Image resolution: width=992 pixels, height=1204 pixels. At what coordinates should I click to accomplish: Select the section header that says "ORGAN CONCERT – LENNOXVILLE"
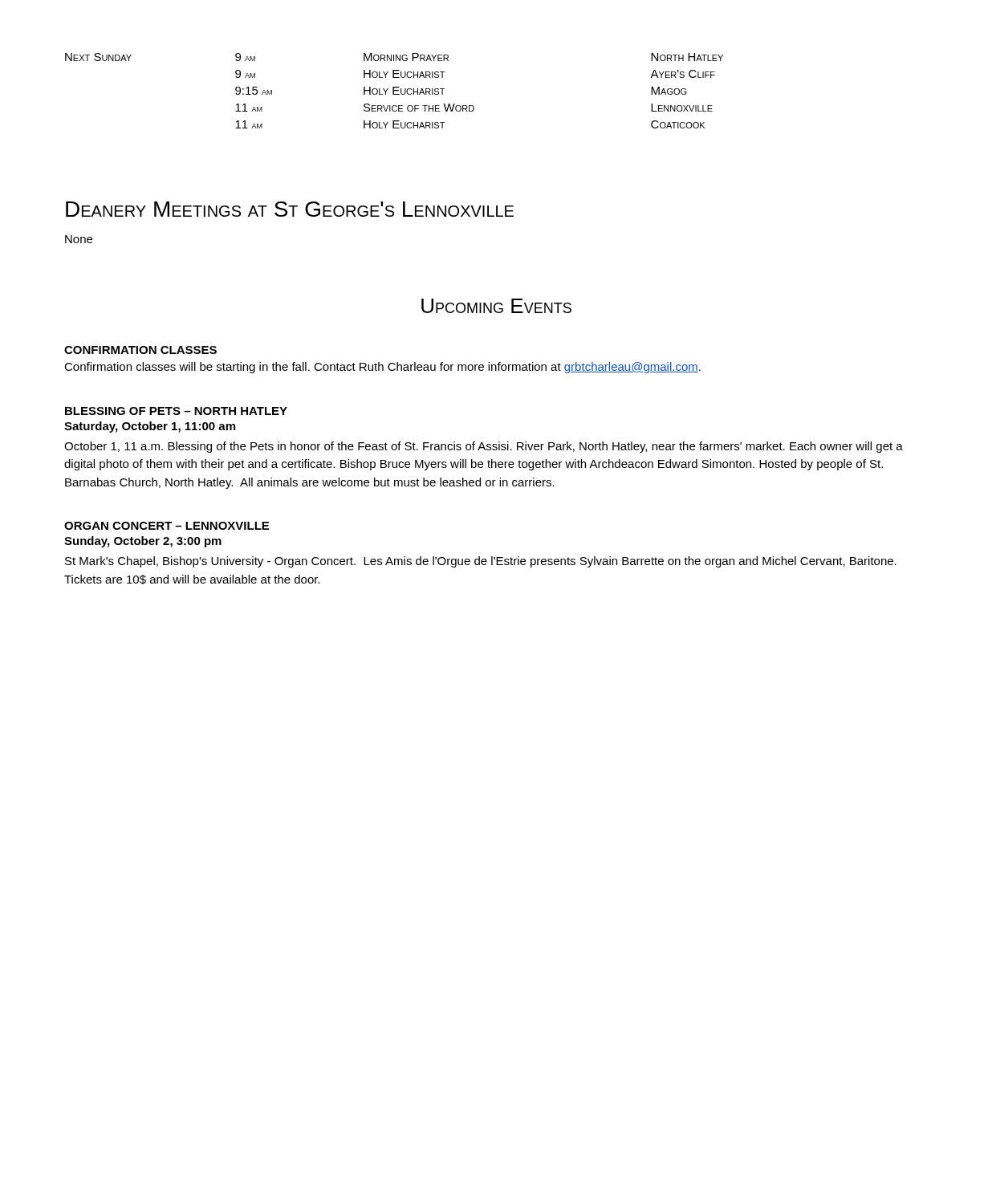(167, 525)
